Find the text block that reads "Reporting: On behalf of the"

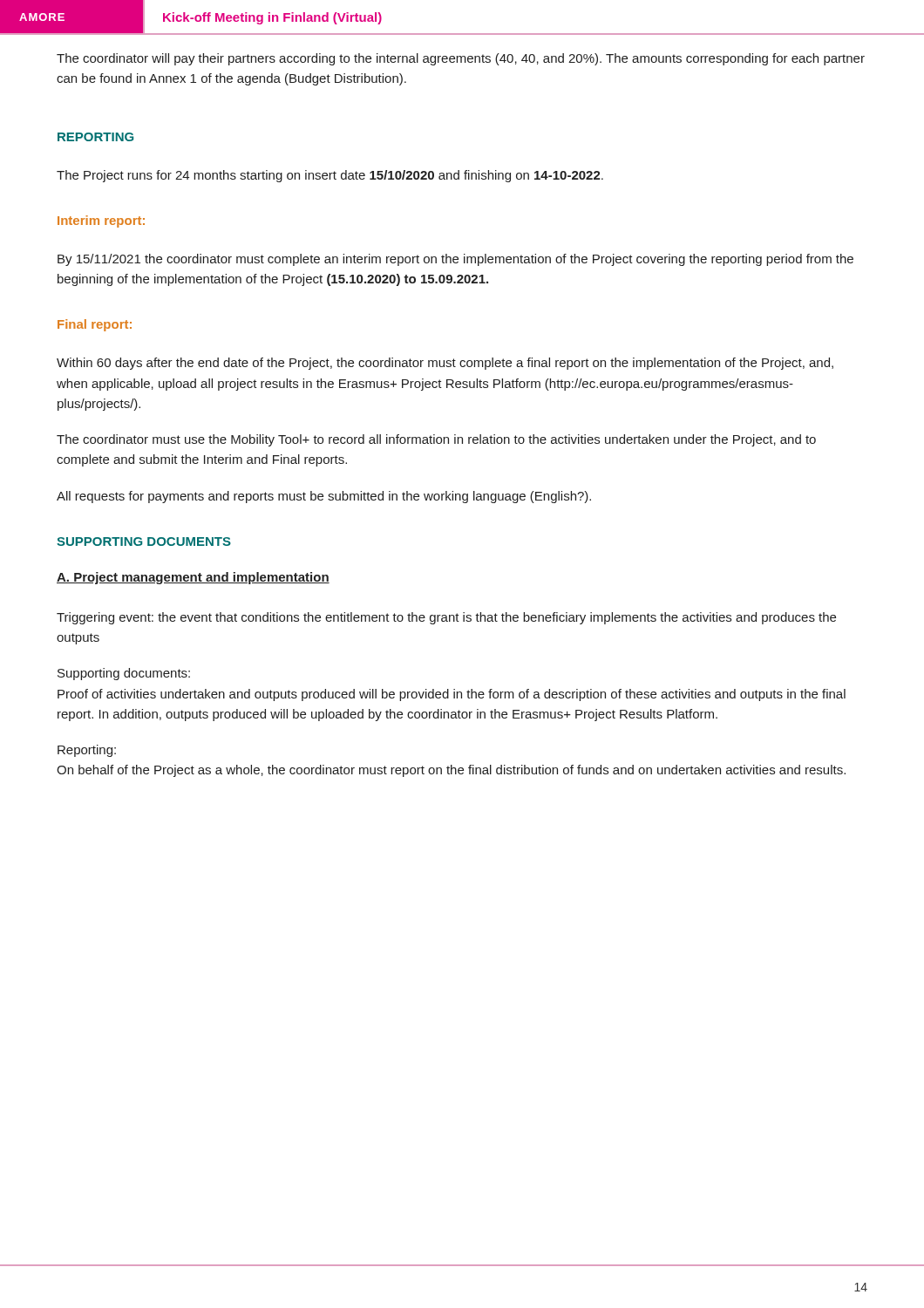pos(452,760)
